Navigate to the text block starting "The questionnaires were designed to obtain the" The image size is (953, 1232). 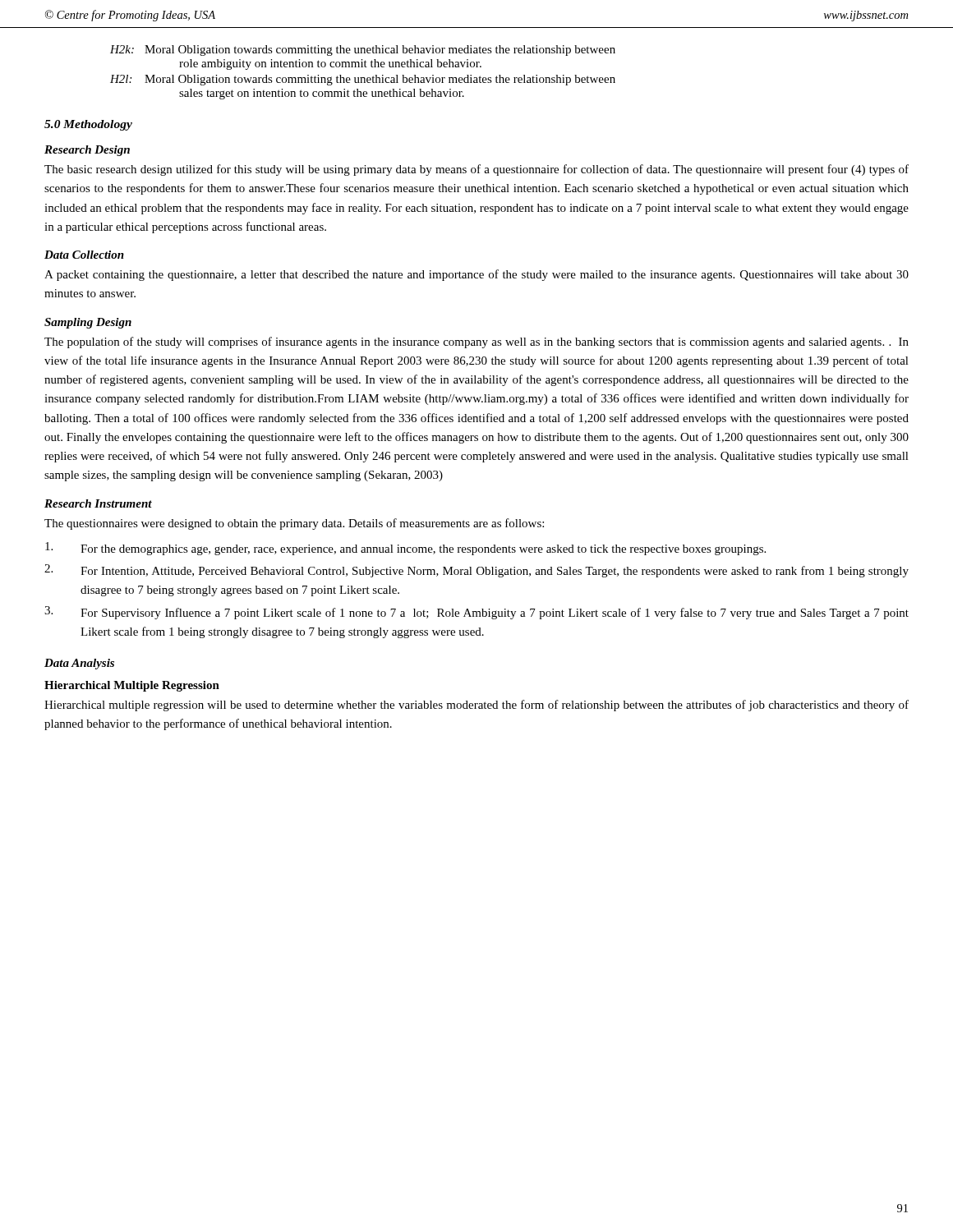tap(295, 523)
